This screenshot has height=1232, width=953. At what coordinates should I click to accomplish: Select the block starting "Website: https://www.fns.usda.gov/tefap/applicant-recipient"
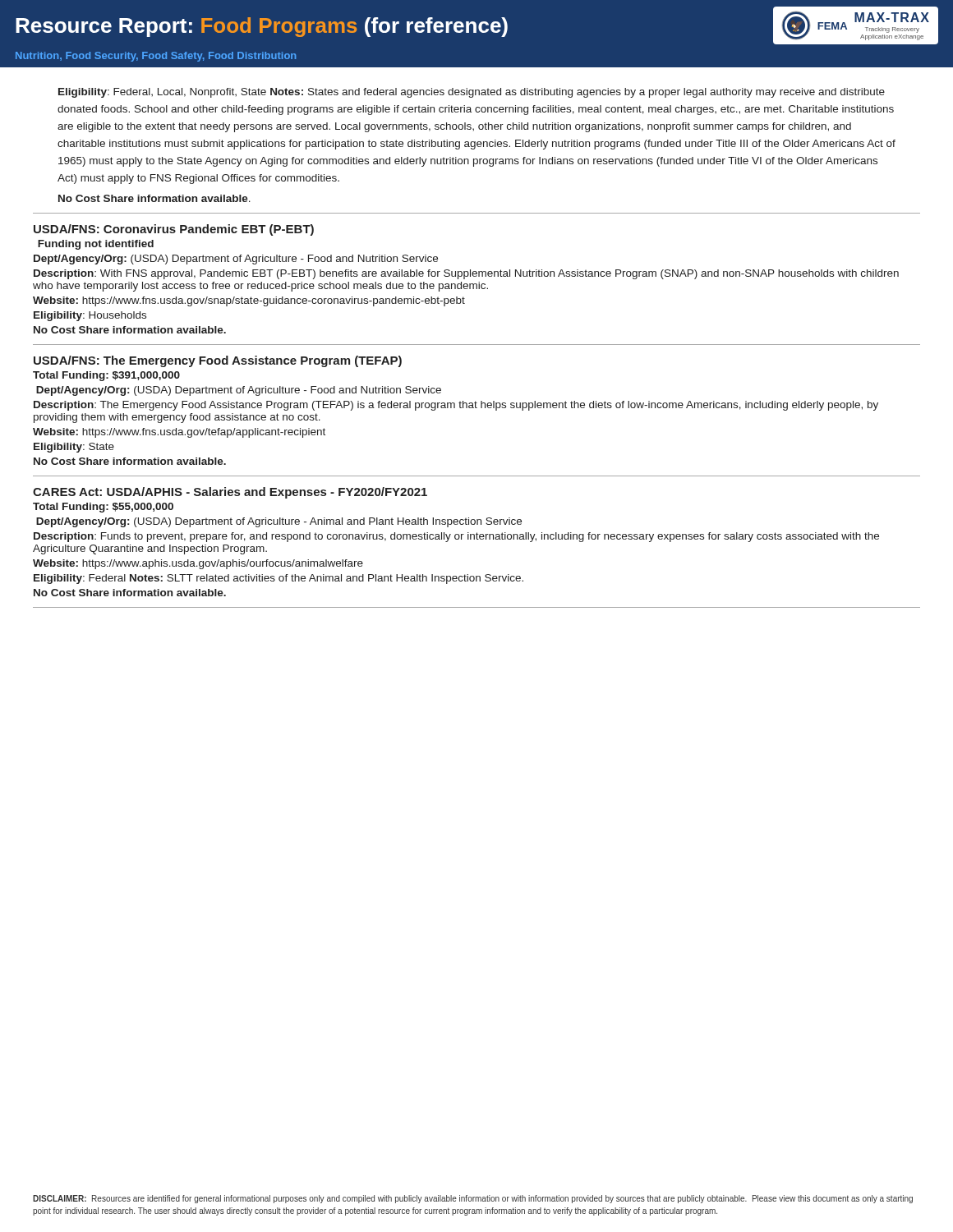179,431
